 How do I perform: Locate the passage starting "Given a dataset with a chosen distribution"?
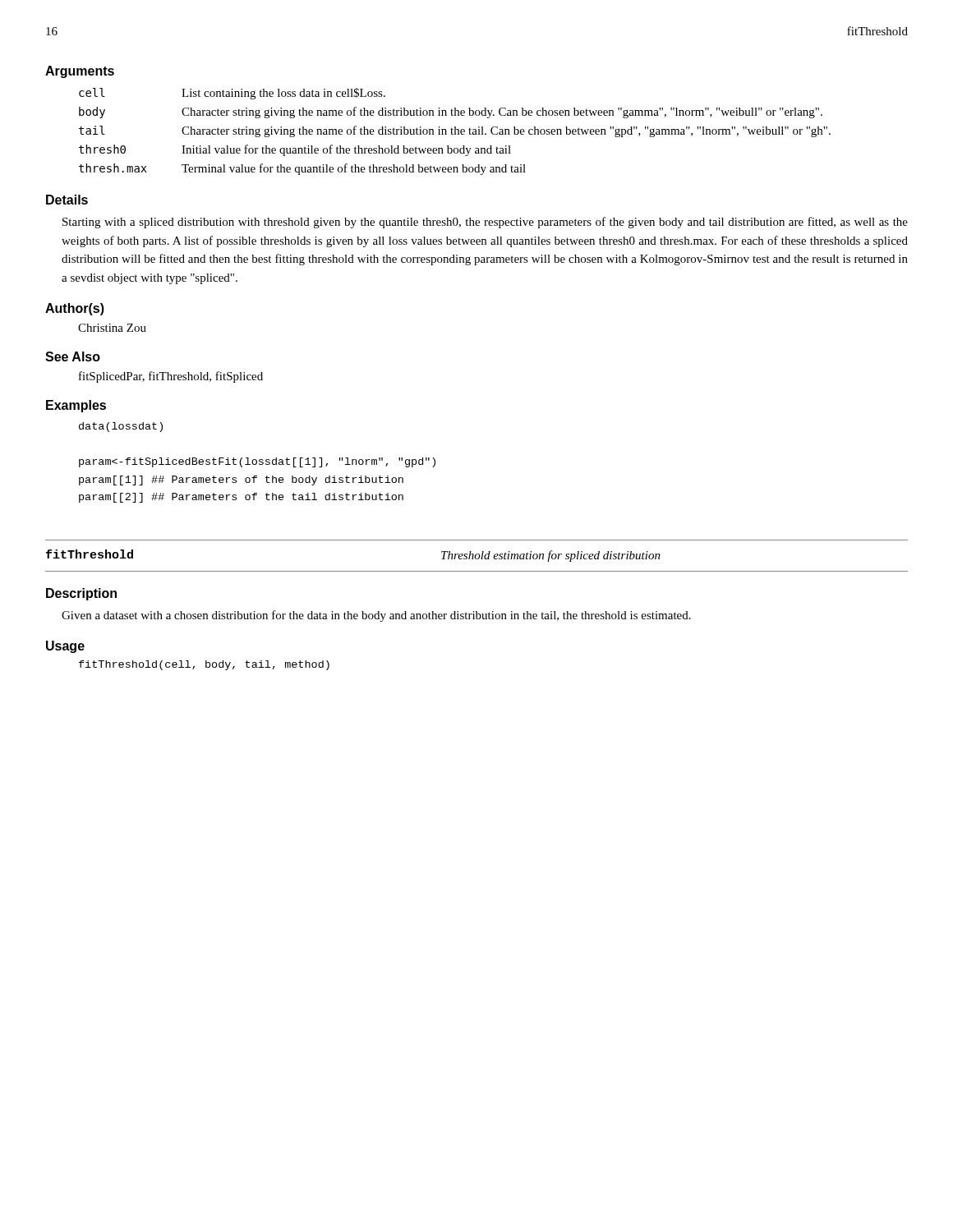pyautogui.click(x=376, y=615)
